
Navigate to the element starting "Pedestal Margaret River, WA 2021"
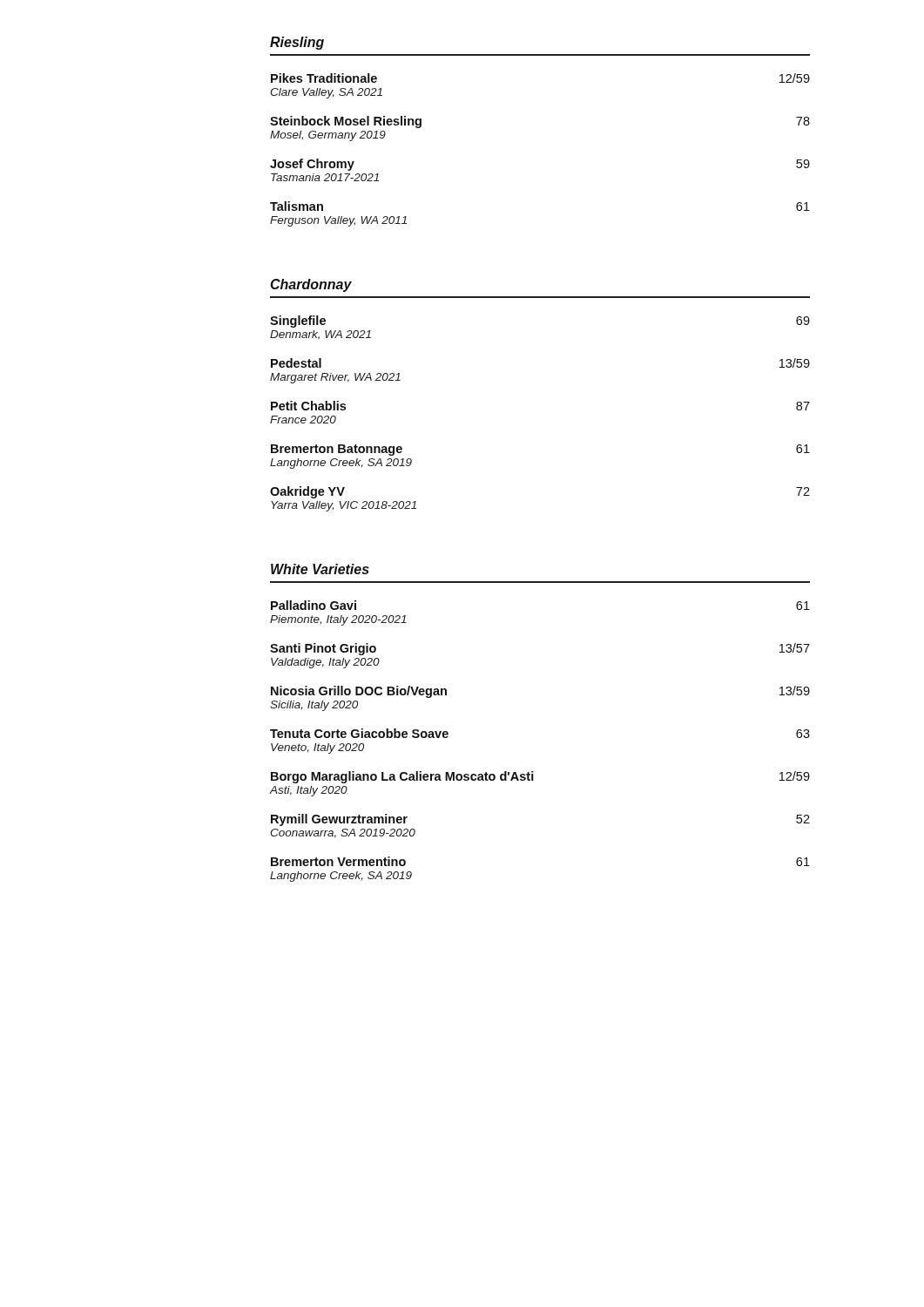pyautogui.click(x=297, y=362)
